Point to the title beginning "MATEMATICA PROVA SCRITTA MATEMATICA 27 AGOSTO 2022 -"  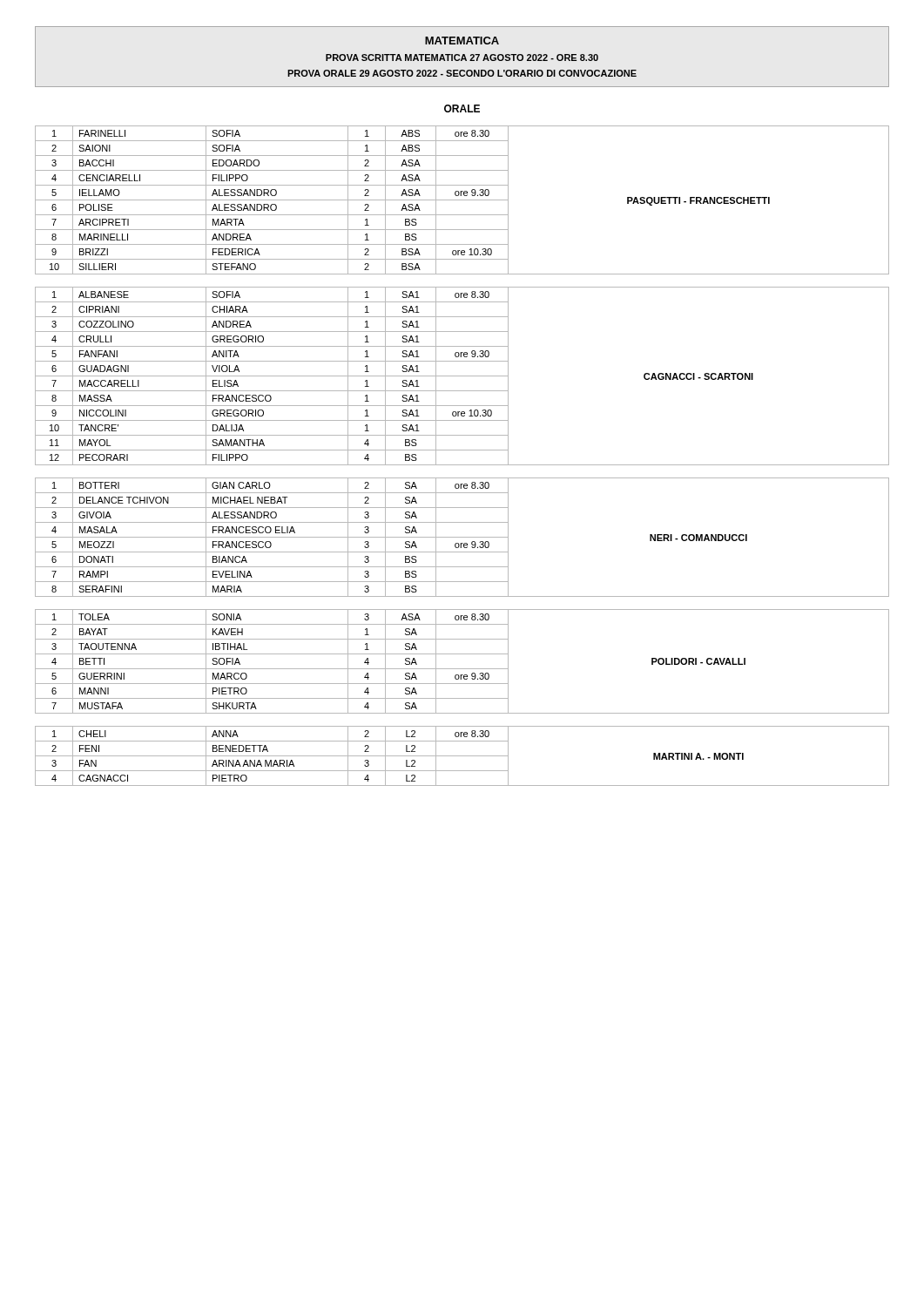click(462, 58)
